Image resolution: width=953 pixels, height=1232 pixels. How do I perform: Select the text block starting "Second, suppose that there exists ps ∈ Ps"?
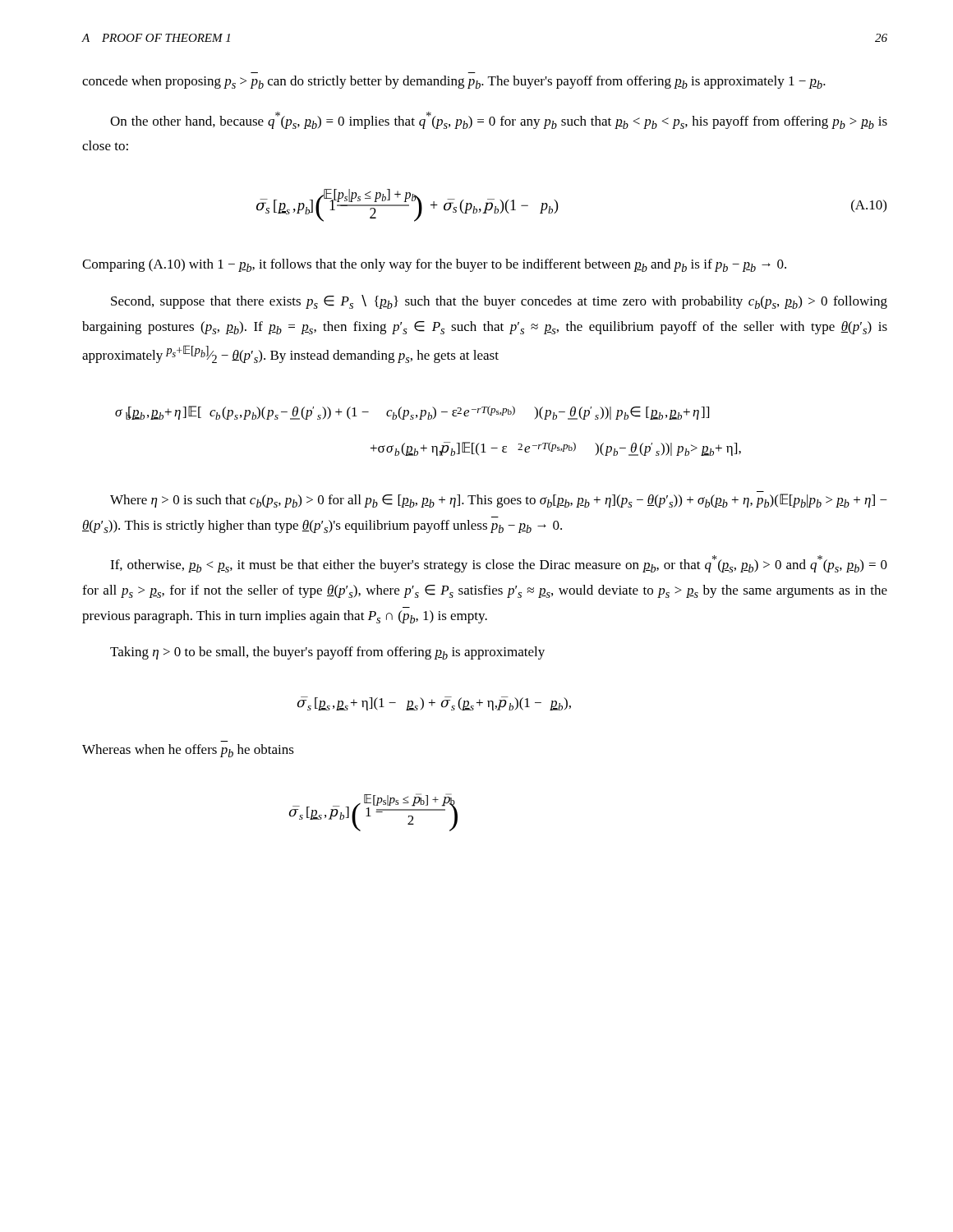[485, 329]
